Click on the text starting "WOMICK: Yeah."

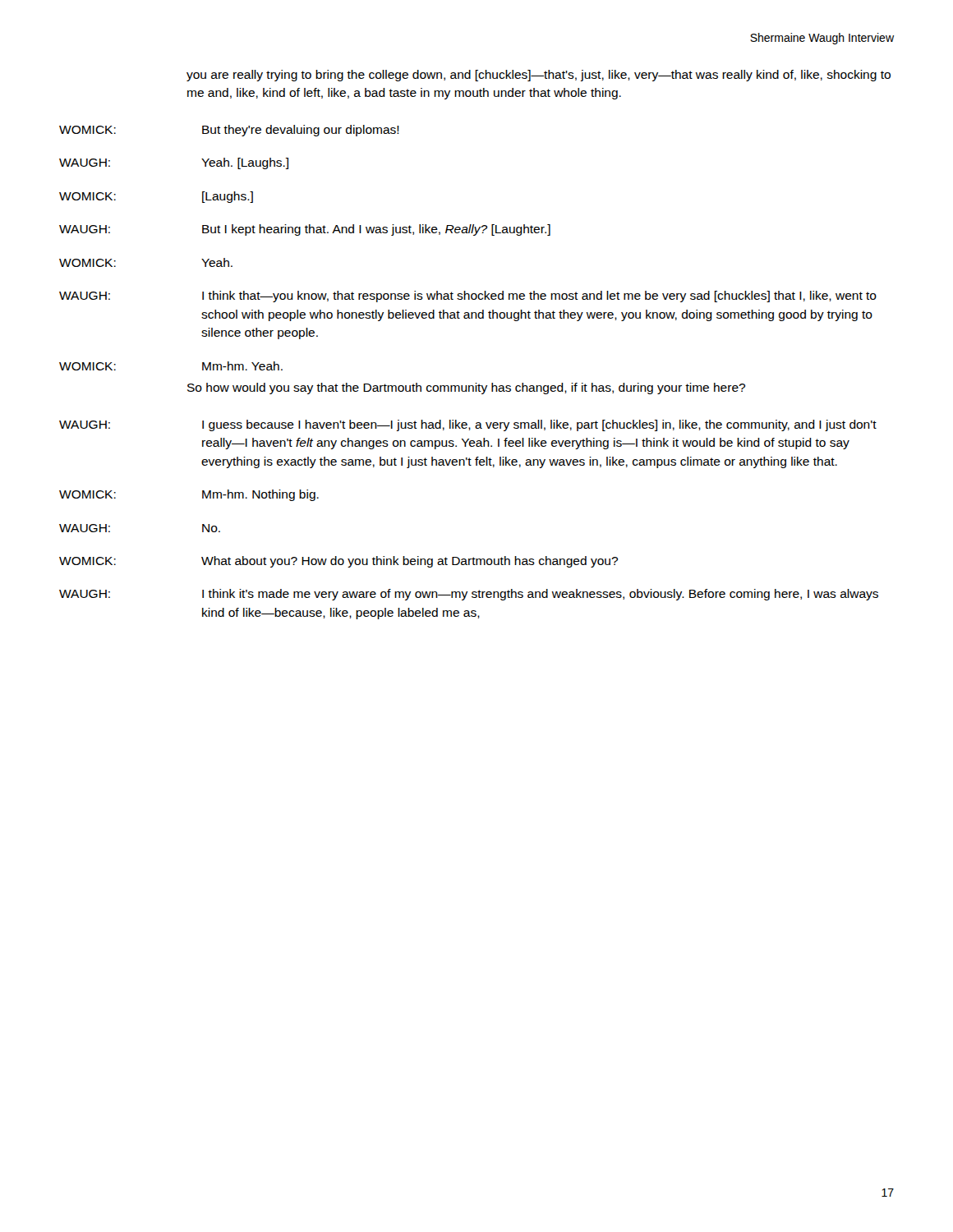click(87, 262)
